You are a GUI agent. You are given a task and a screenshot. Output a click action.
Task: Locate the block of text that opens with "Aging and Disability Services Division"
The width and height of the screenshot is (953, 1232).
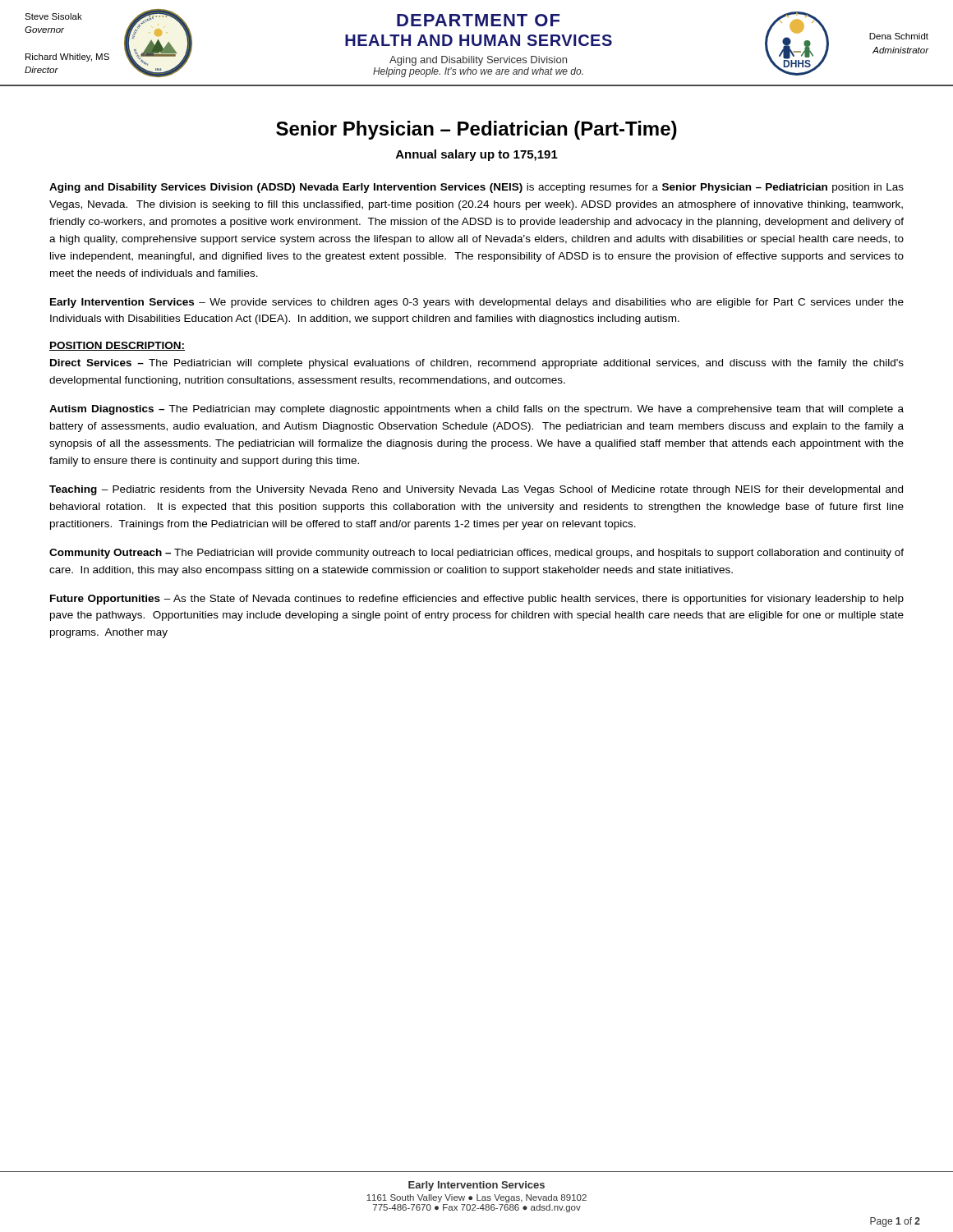(476, 230)
